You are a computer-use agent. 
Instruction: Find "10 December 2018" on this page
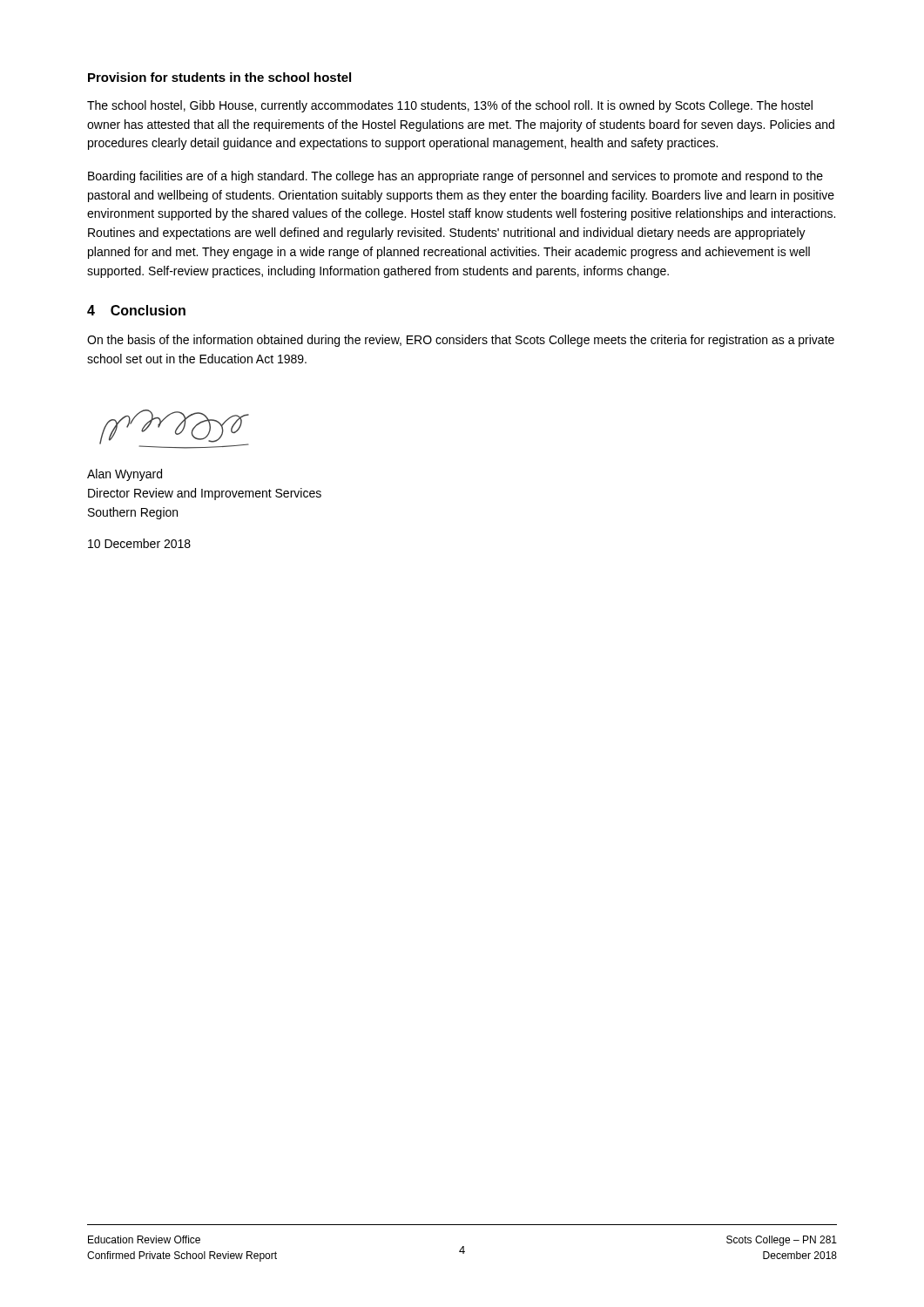coord(139,544)
